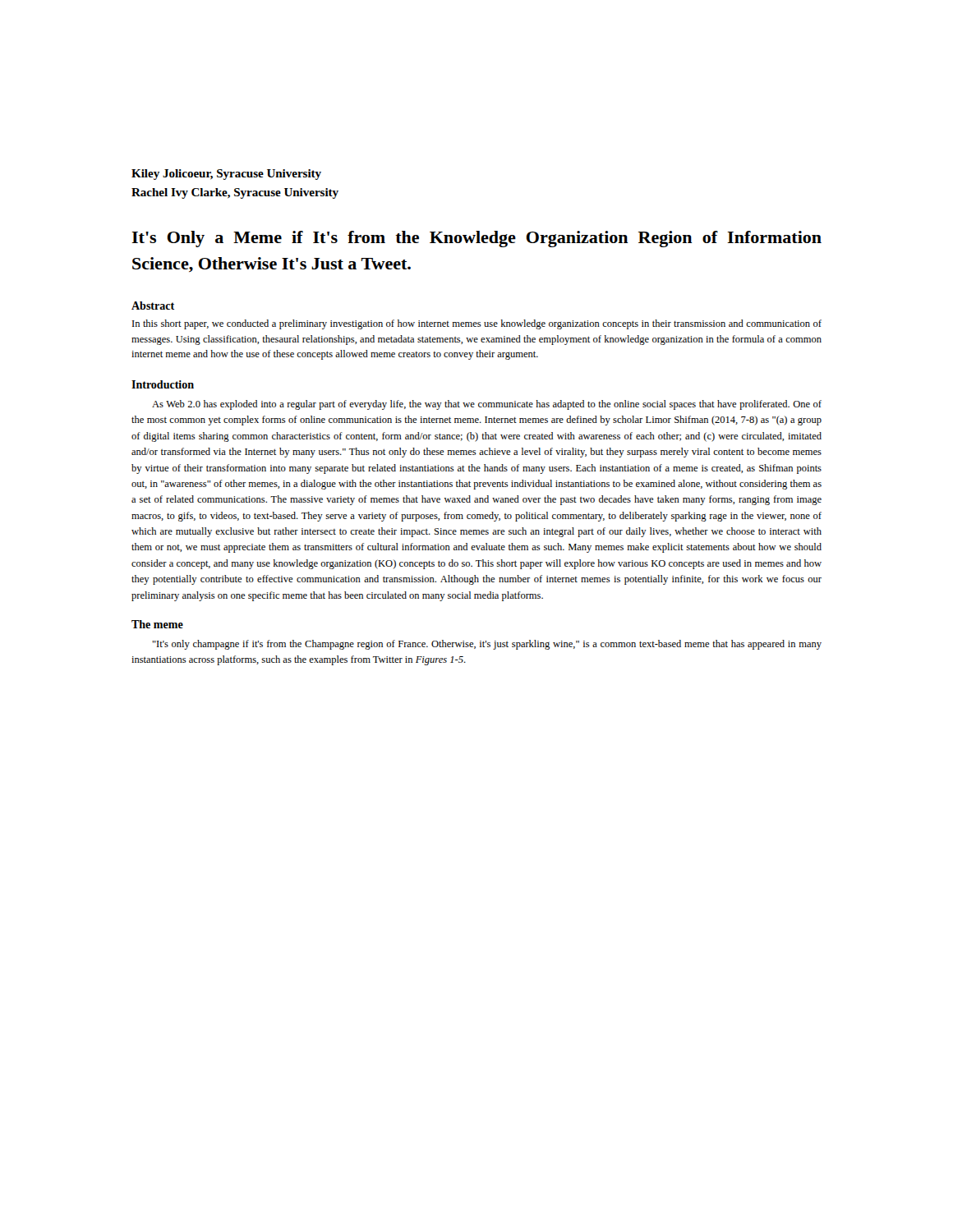Navigate to the region starting "The meme"
953x1232 pixels.
coord(157,625)
